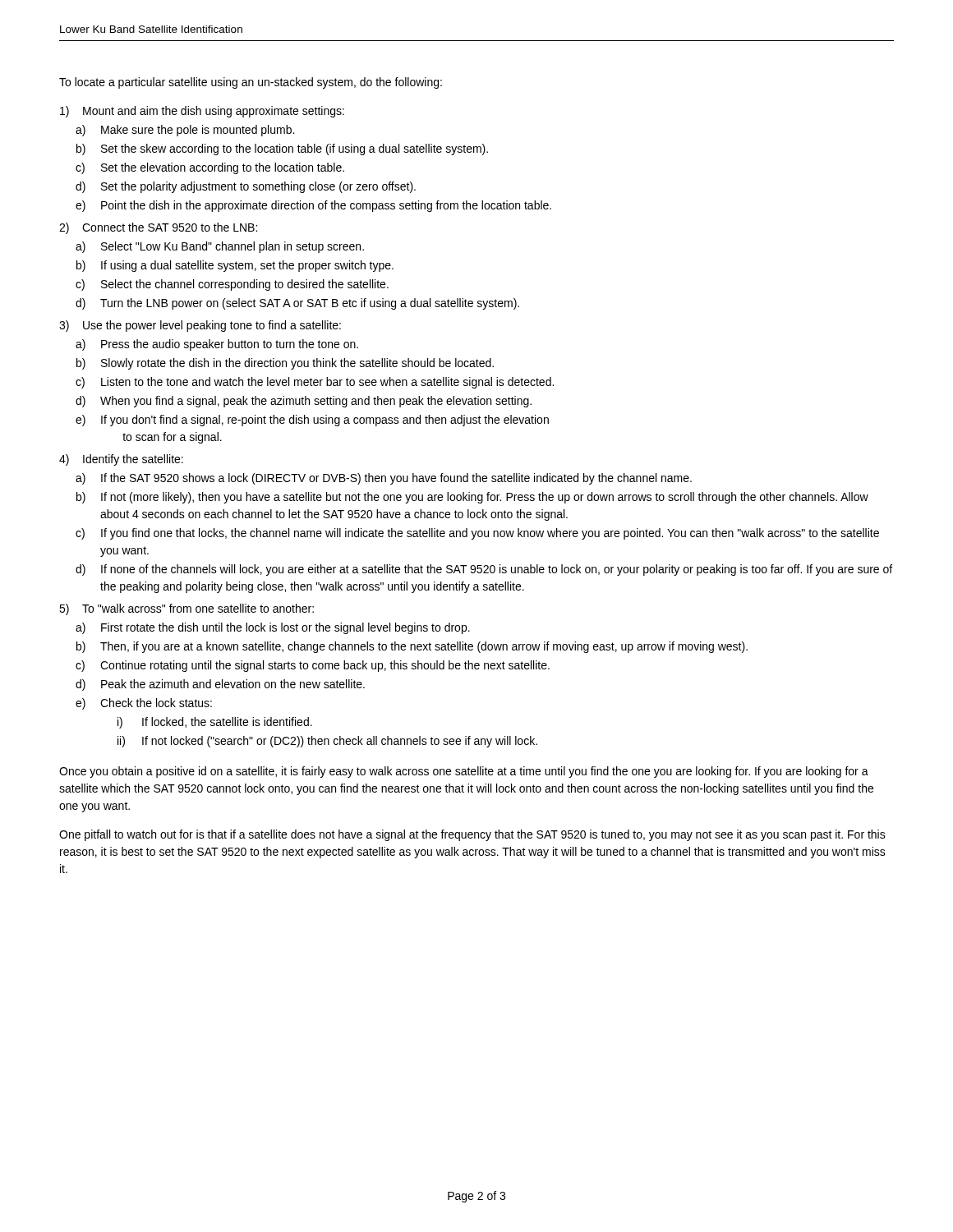
Task: Where is the passage that starts "To locate a particular satellite"?
Action: tap(251, 82)
